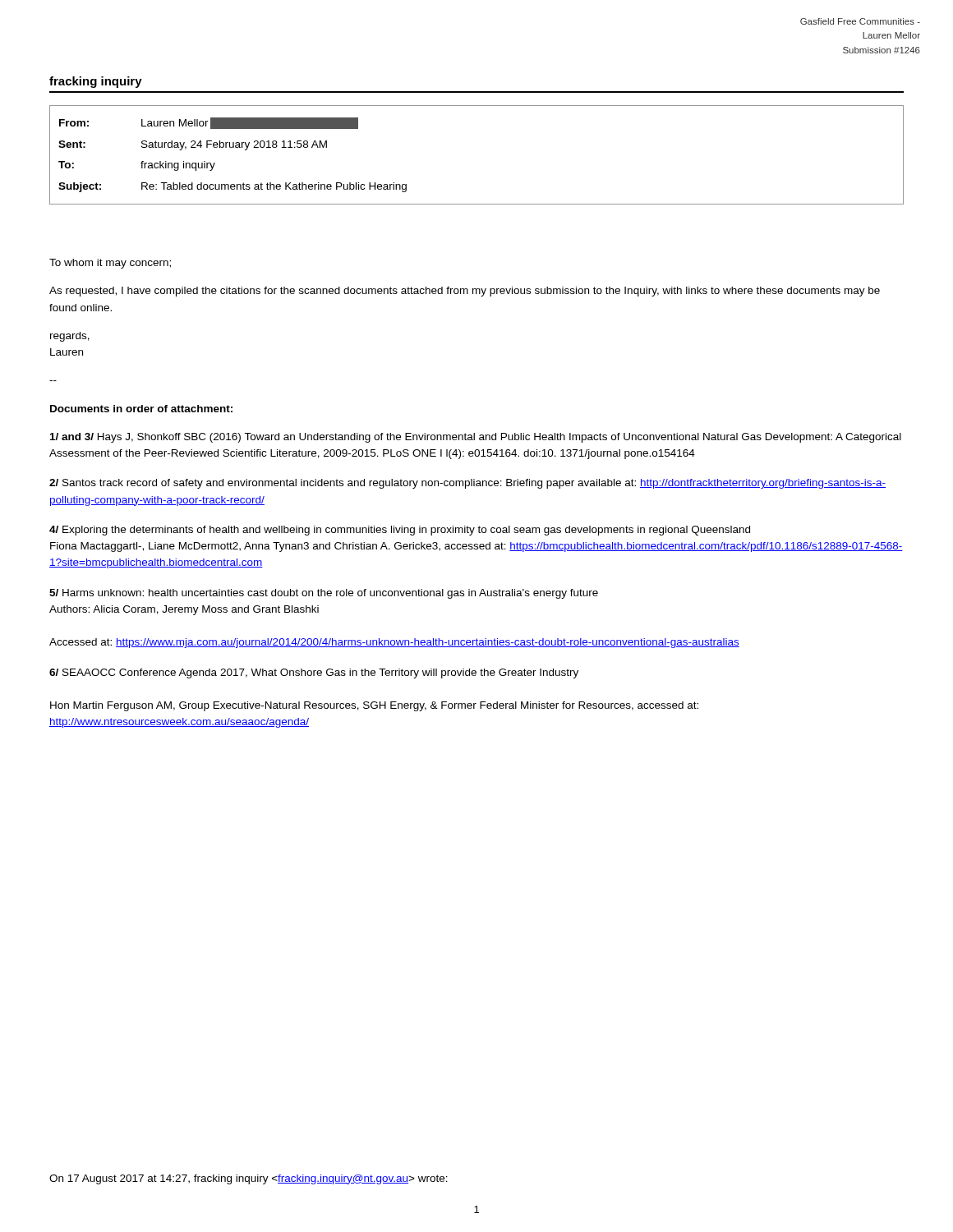The image size is (953, 1232).
Task: Click on the section header containing "Documents in order of attachment:"
Action: point(141,409)
